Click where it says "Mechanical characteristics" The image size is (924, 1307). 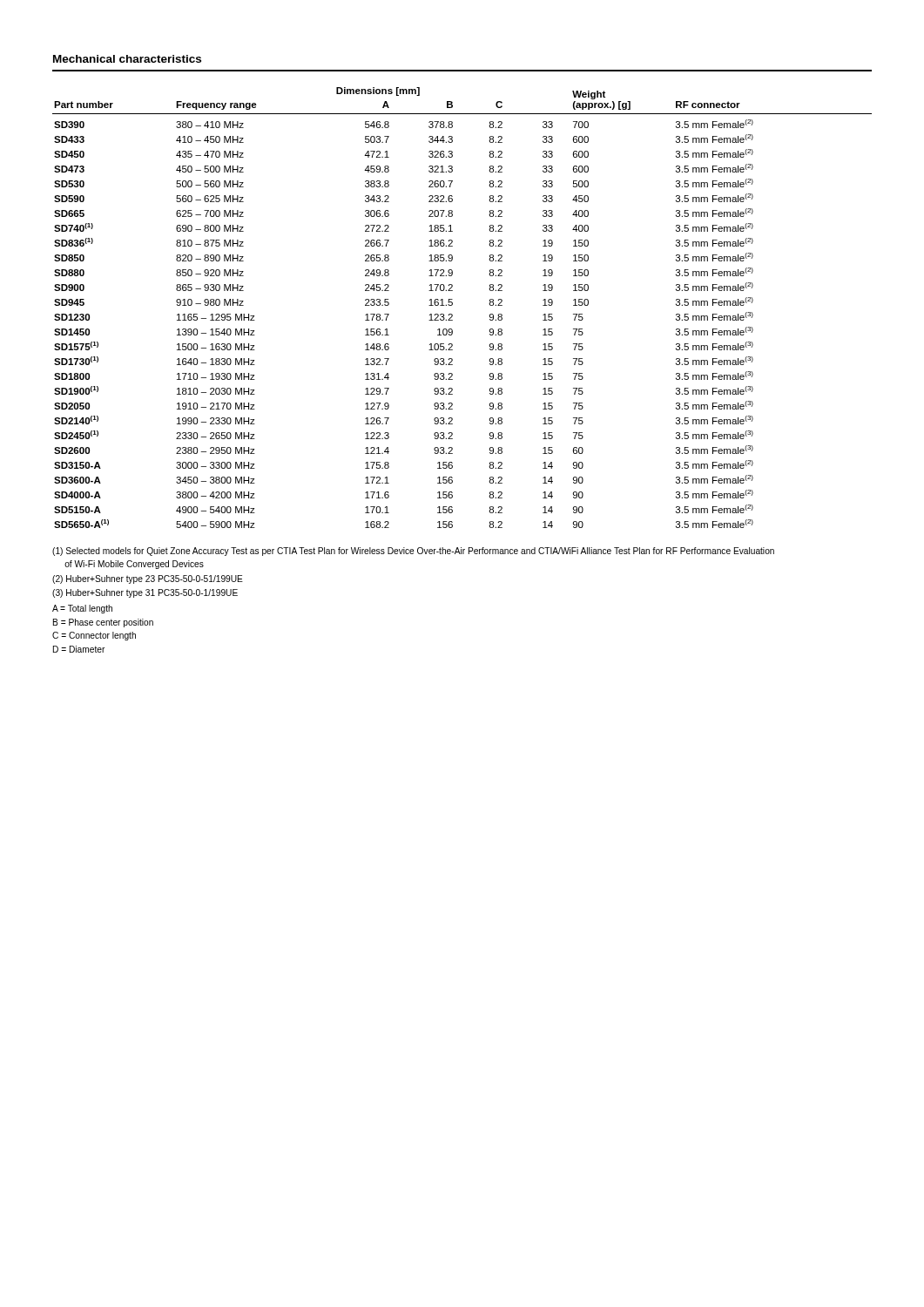(x=127, y=59)
